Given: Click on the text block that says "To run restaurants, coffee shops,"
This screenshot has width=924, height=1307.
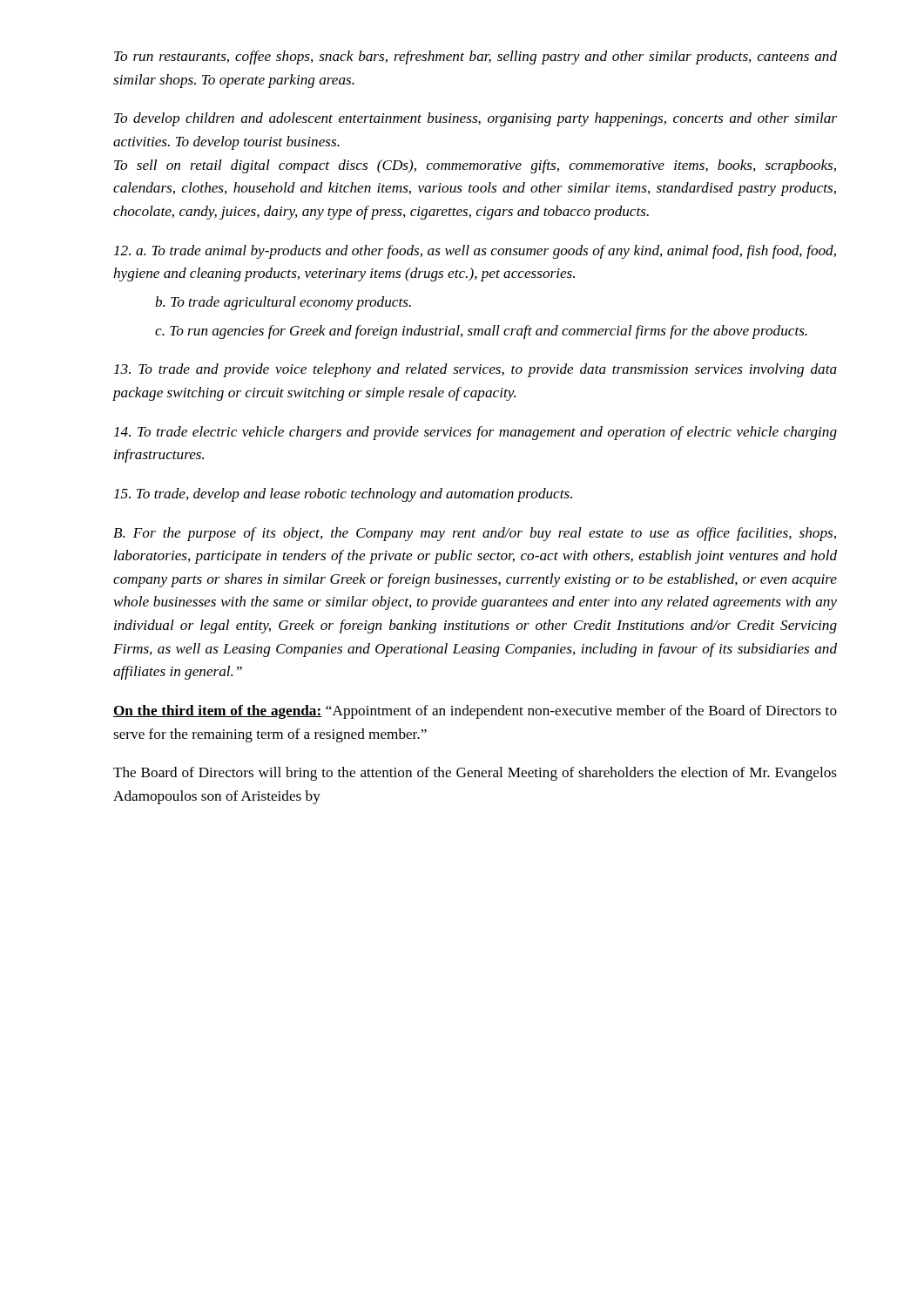Looking at the screenshot, I should point(475,68).
